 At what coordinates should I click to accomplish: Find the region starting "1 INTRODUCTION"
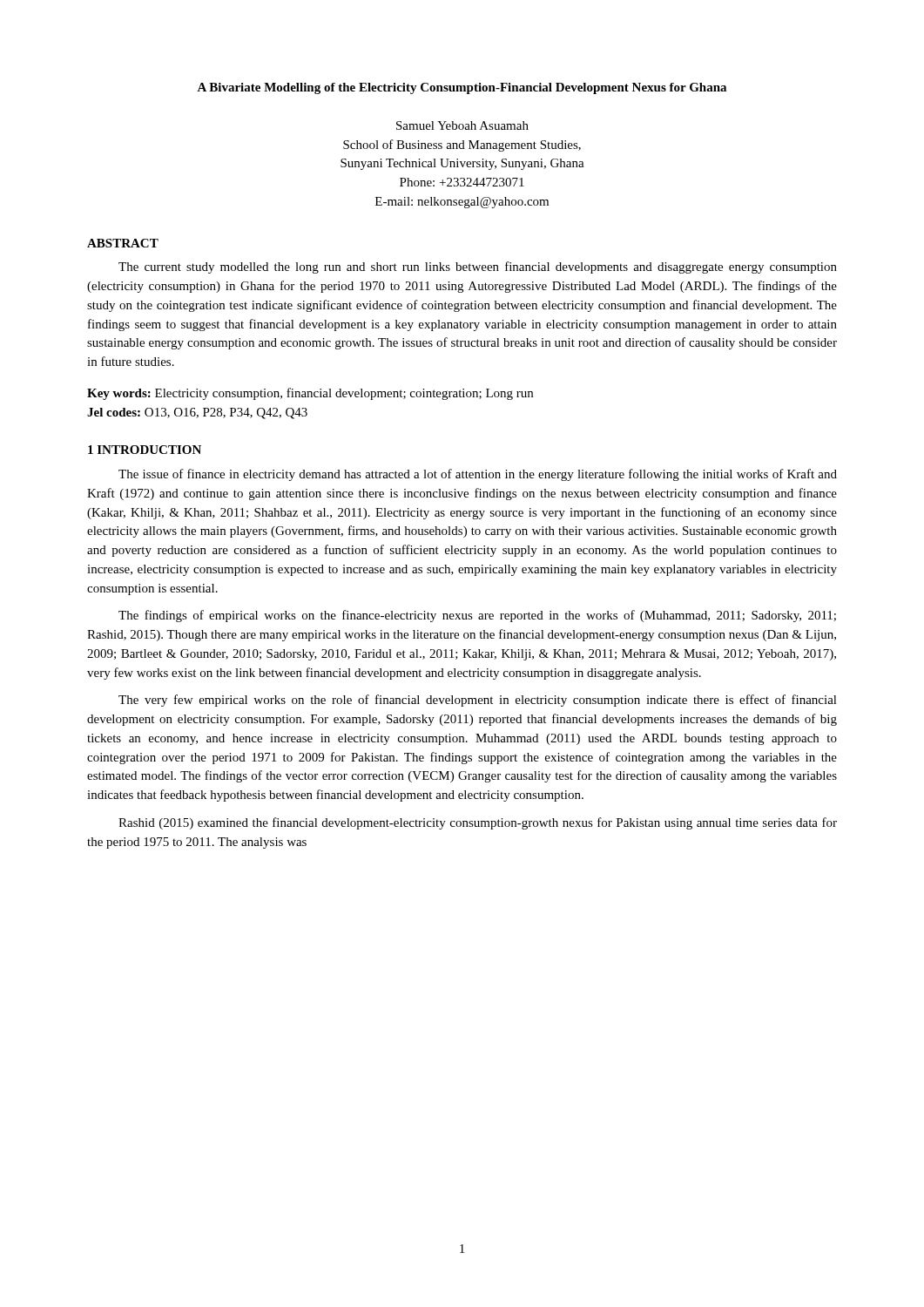pyautogui.click(x=144, y=450)
